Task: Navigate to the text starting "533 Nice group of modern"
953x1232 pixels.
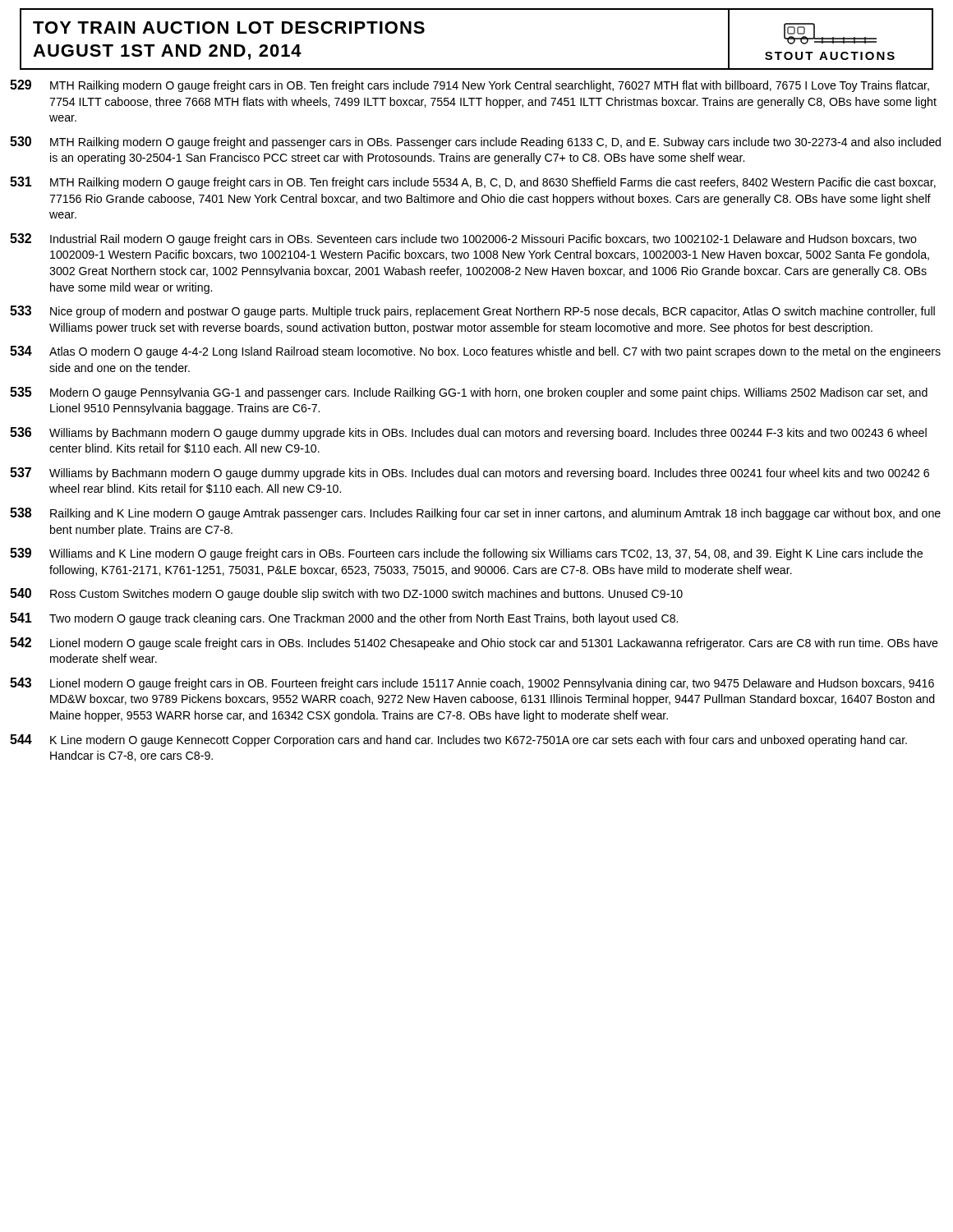Action: click(x=476, y=320)
